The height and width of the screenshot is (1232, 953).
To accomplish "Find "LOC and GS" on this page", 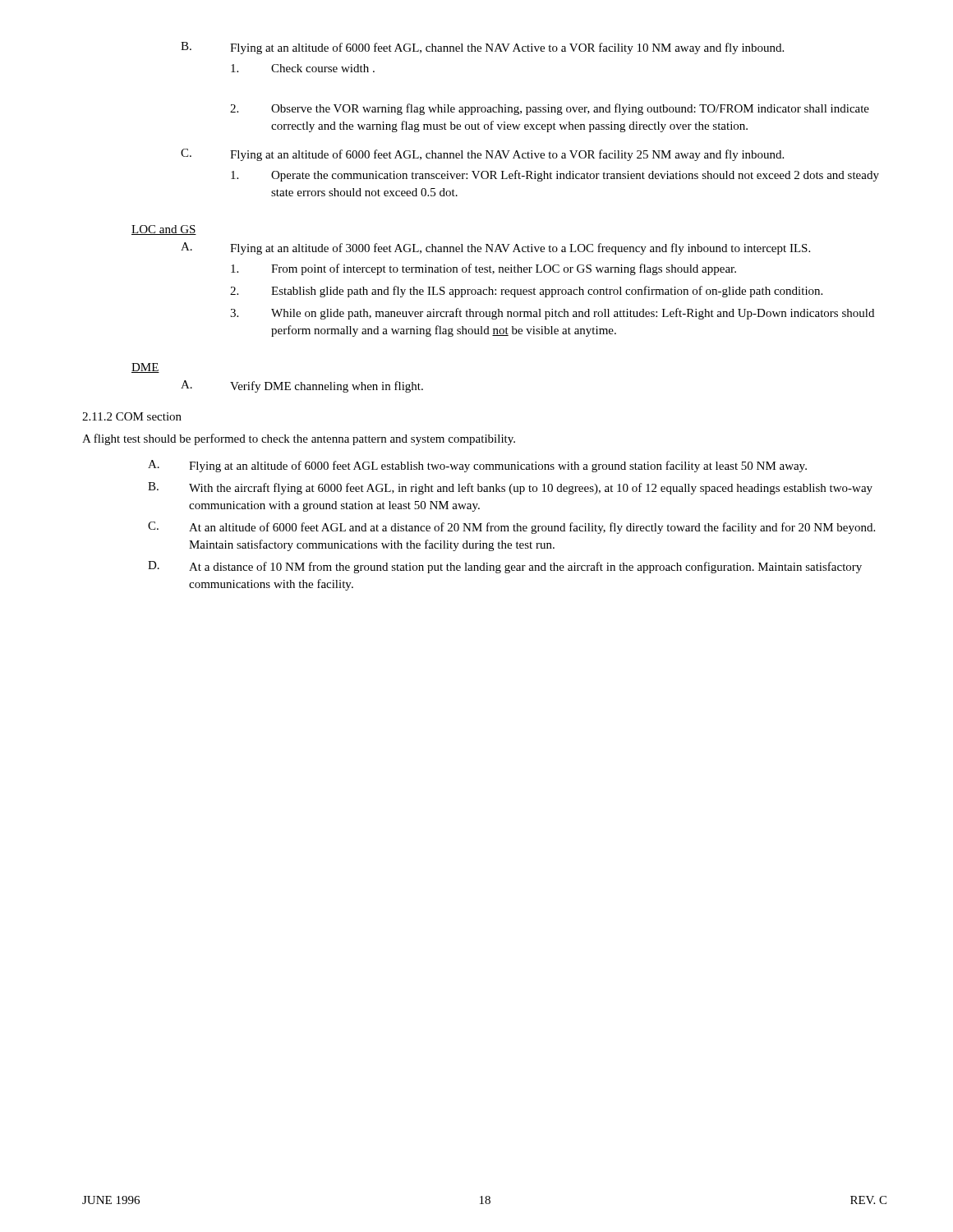I will (164, 229).
